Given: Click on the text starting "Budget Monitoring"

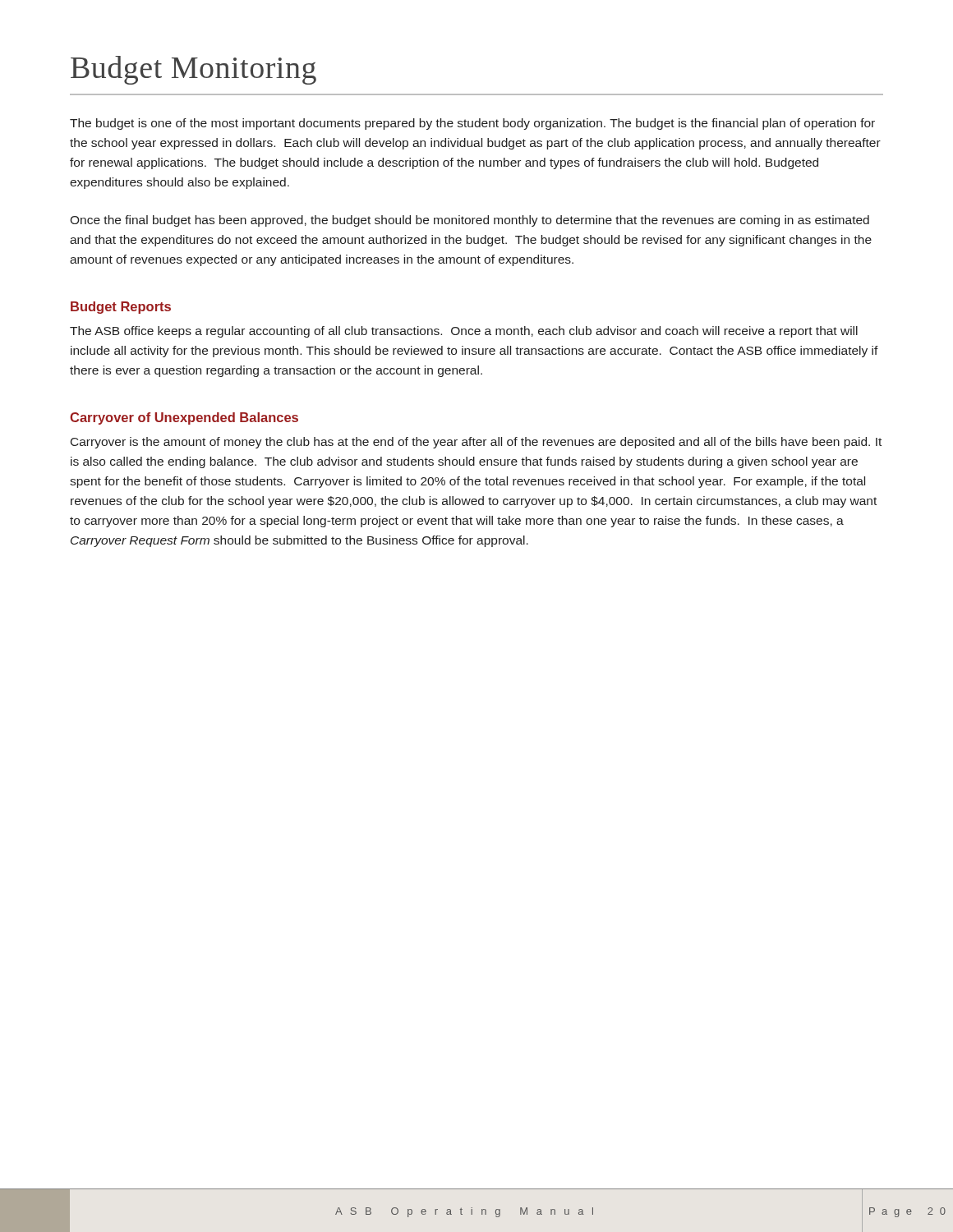Looking at the screenshot, I should click(x=193, y=70).
